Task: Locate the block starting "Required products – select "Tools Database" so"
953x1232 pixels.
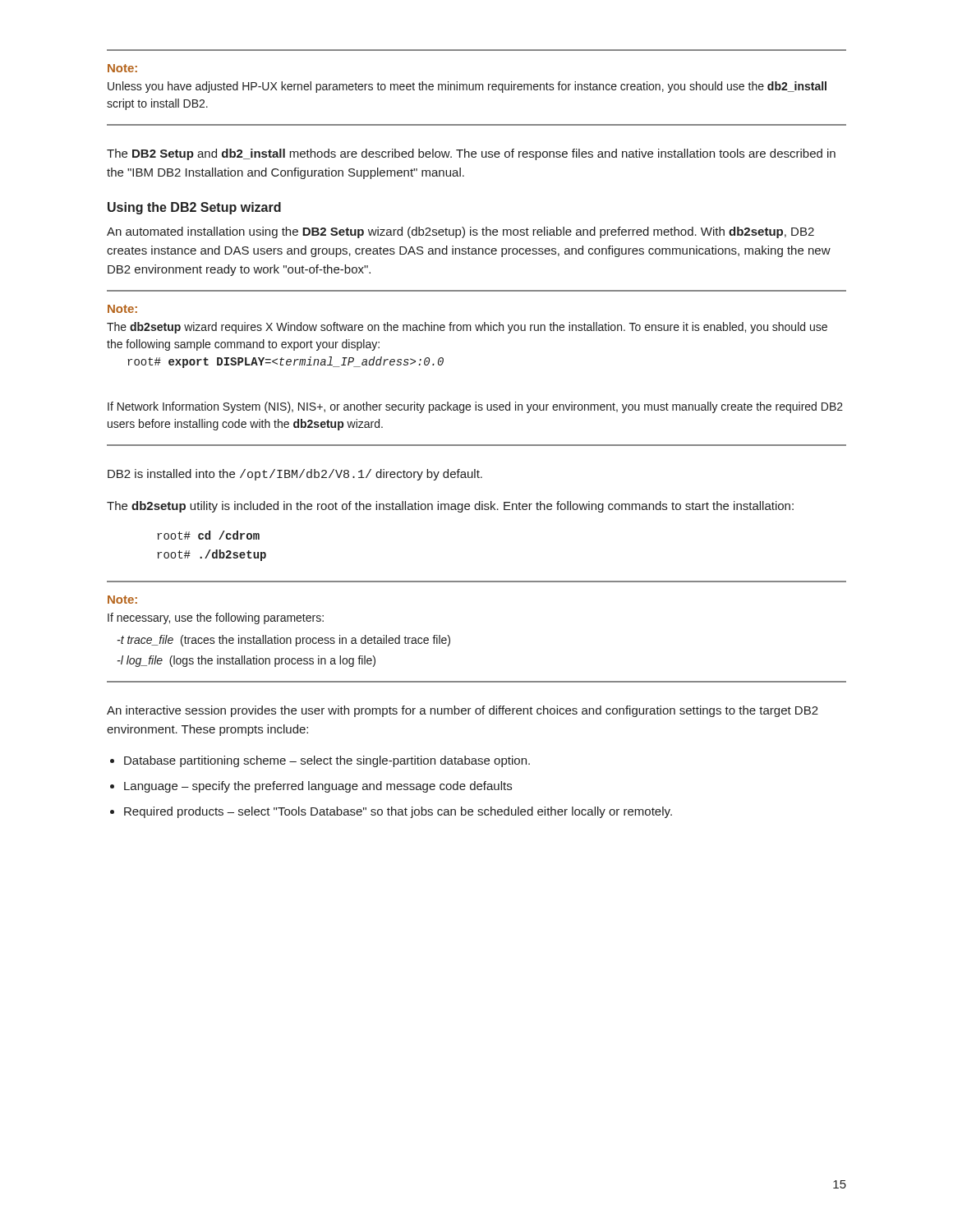Action: [398, 811]
